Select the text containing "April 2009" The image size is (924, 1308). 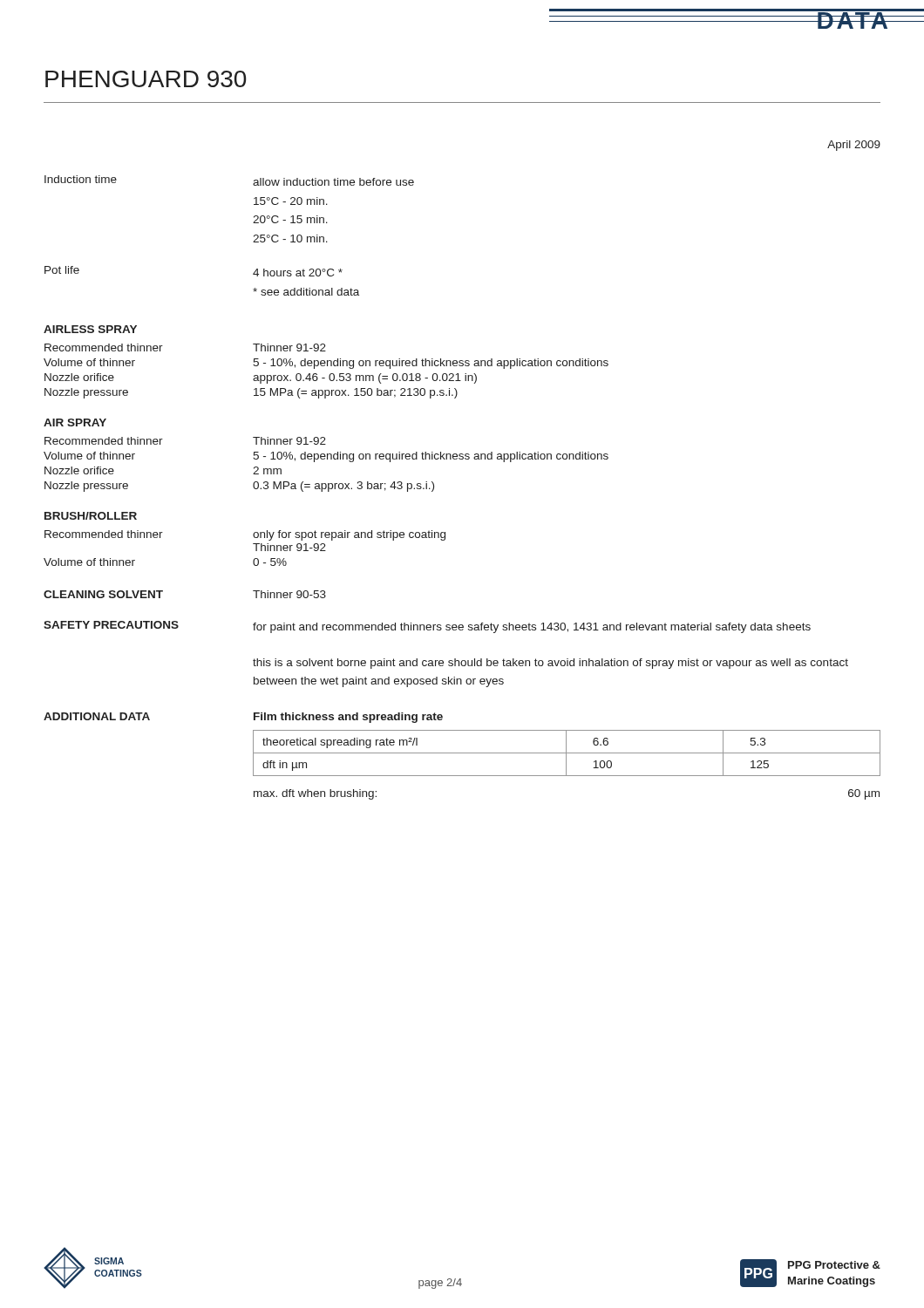(854, 144)
